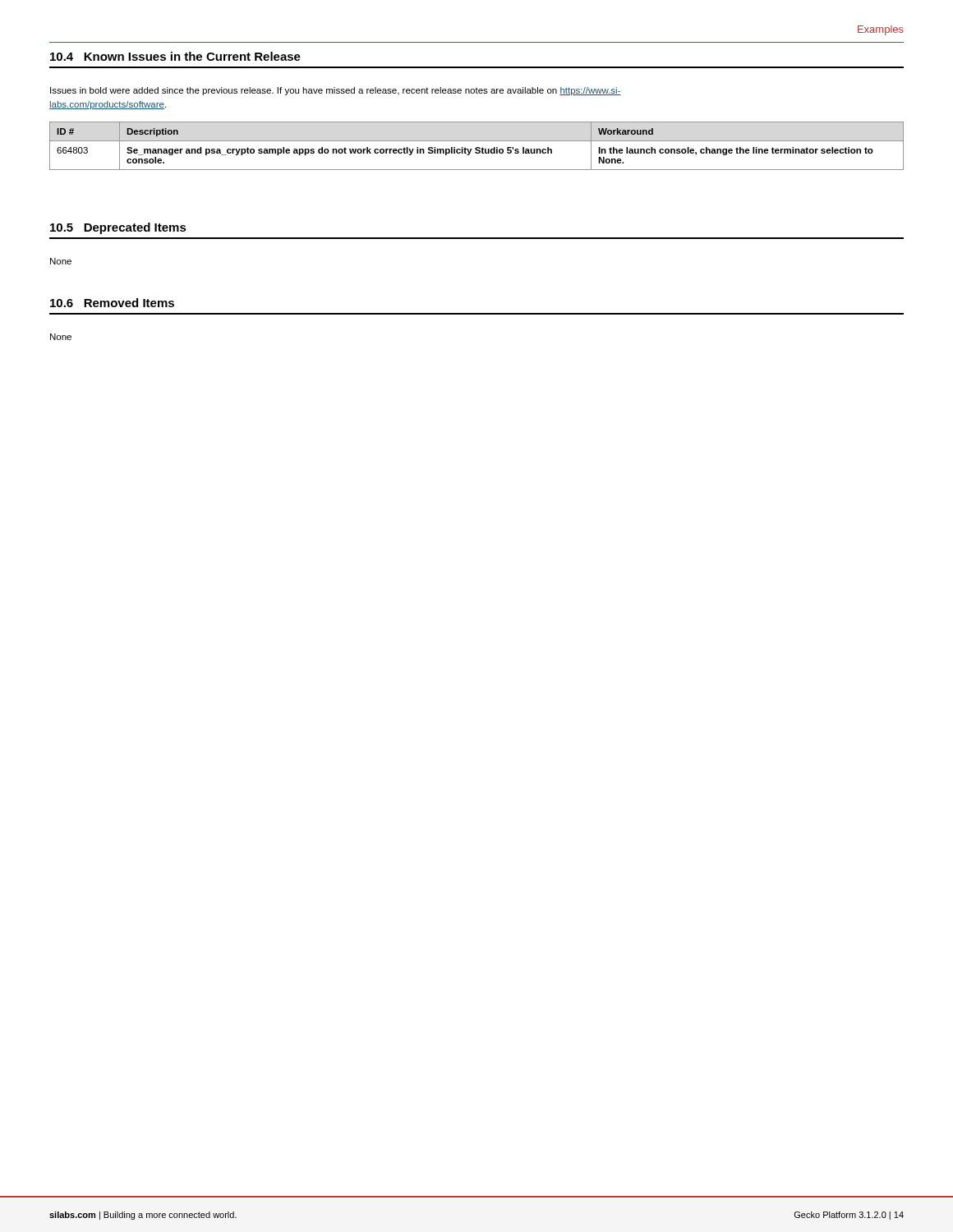Select the text block starting "10.4 Known Issues"
The height and width of the screenshot is (1232, 953).
click(x=175, y=56)
